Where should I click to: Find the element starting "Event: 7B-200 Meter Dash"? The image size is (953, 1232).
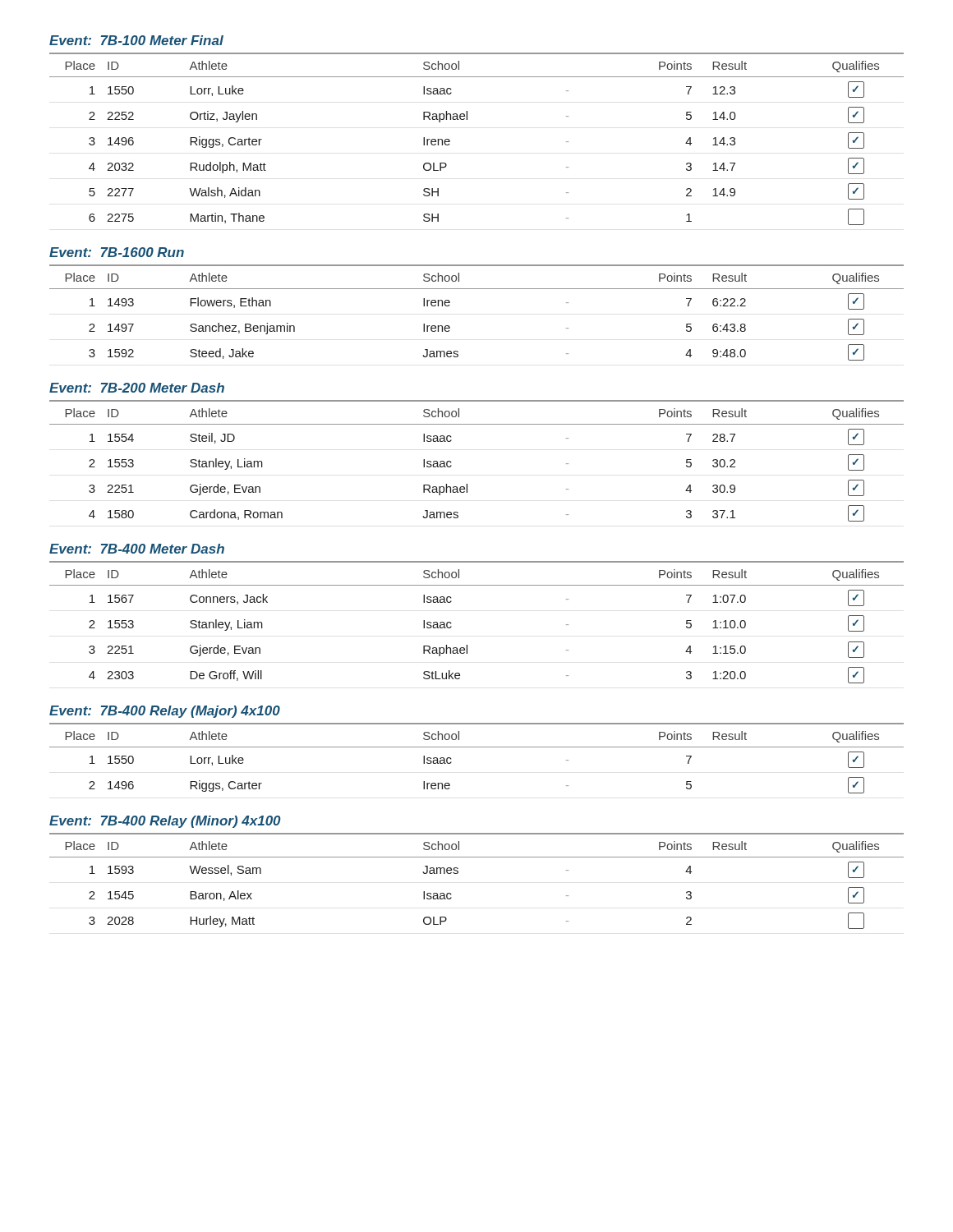pyautogui.click(x=137, y=388)
